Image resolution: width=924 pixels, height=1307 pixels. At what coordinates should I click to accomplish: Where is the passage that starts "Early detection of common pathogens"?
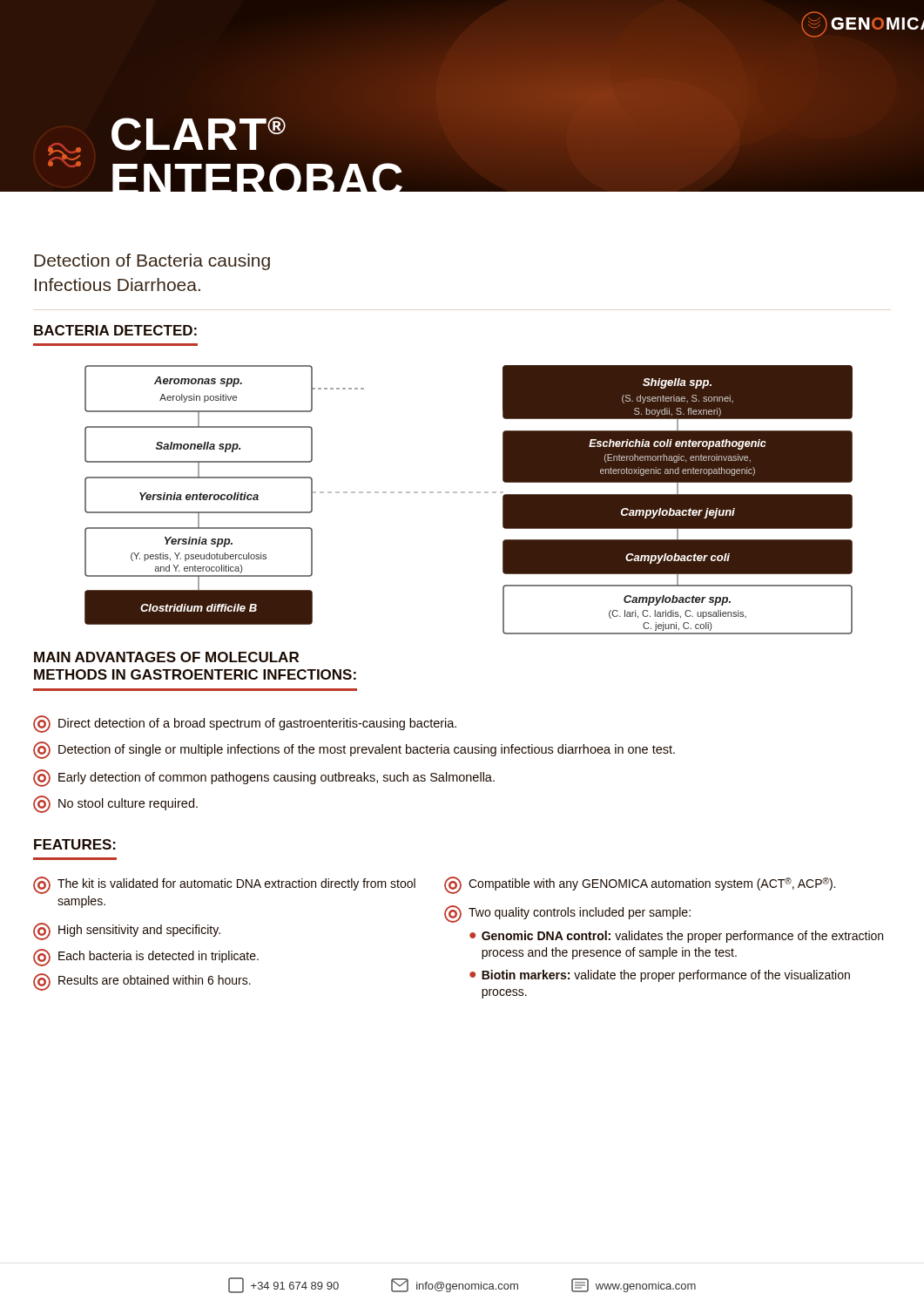(264, 778)
